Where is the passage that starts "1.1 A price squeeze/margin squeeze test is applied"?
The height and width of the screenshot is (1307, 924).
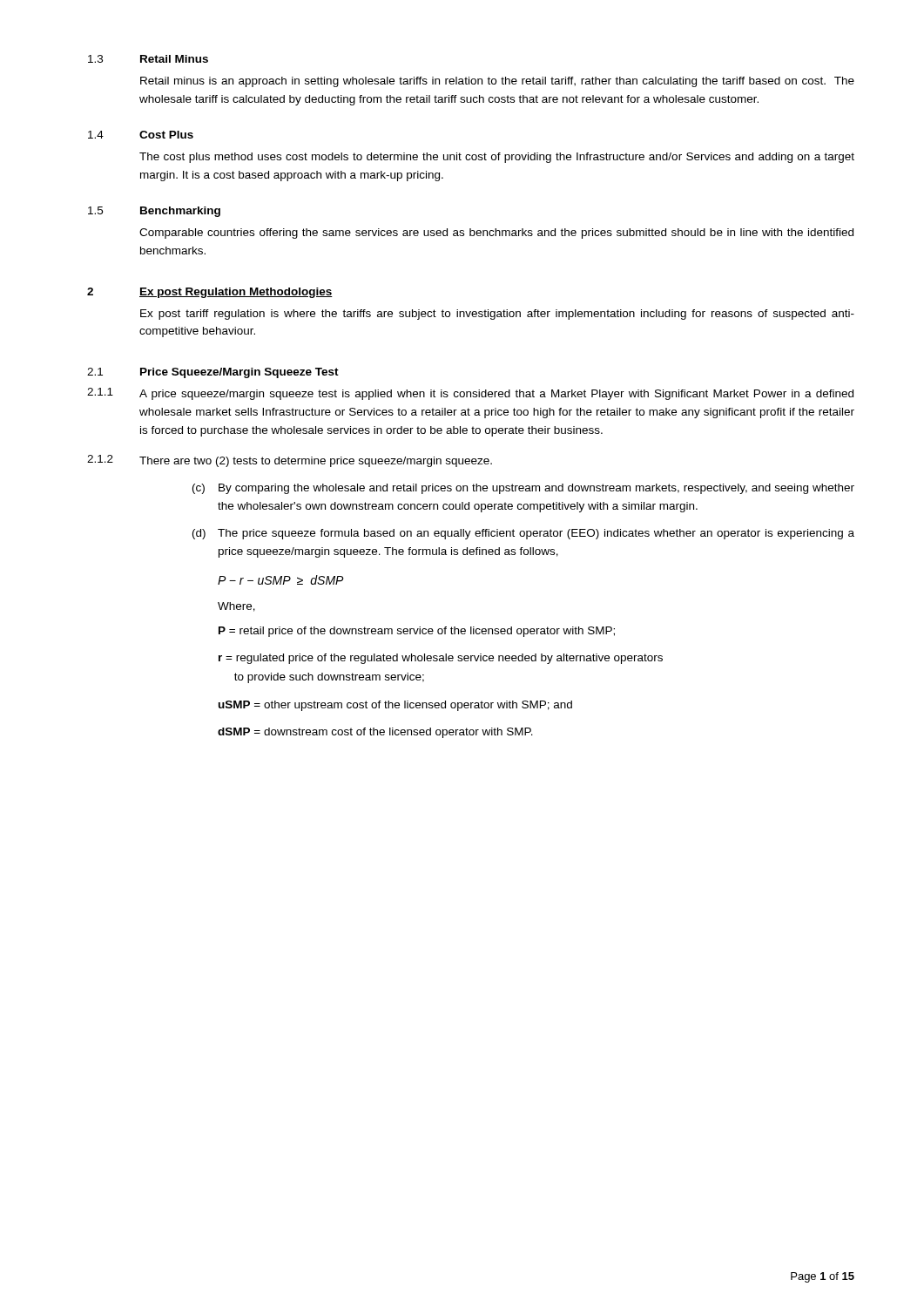pos(471,413)
